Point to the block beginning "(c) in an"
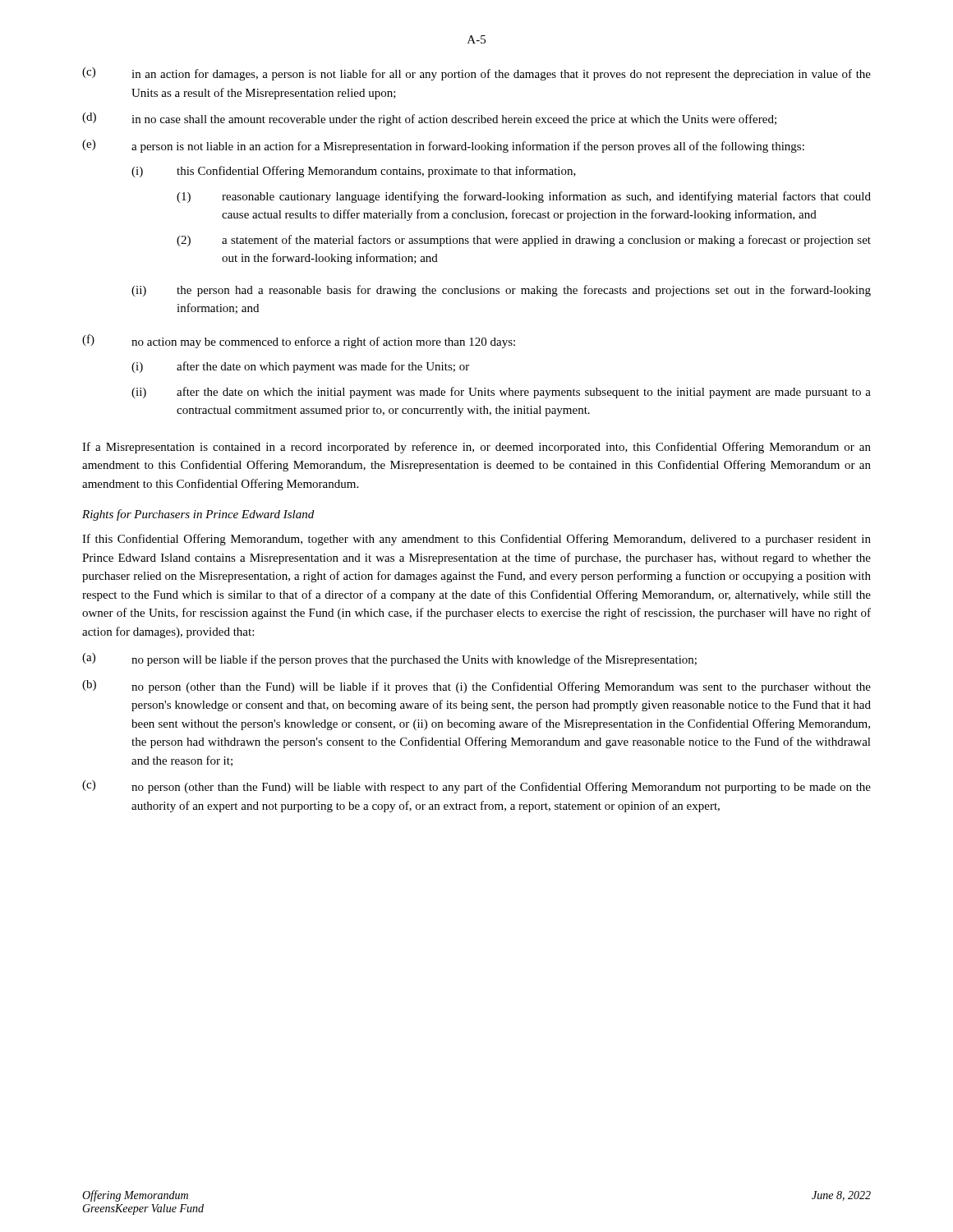Screen dimensions: 1232x953 click(476, 83)
